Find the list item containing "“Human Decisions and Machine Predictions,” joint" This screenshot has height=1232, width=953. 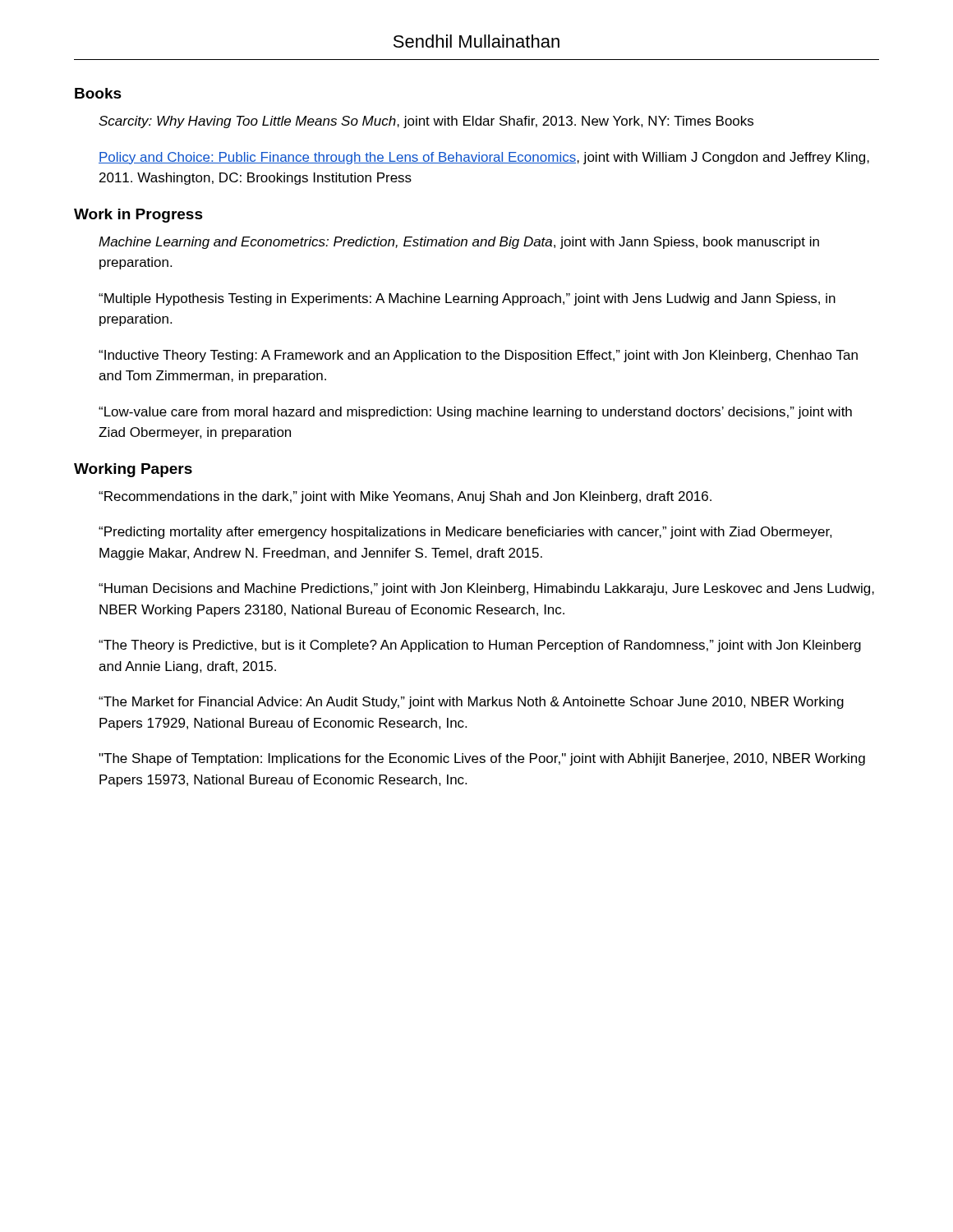pyautogui.click(x=487, y=599)
